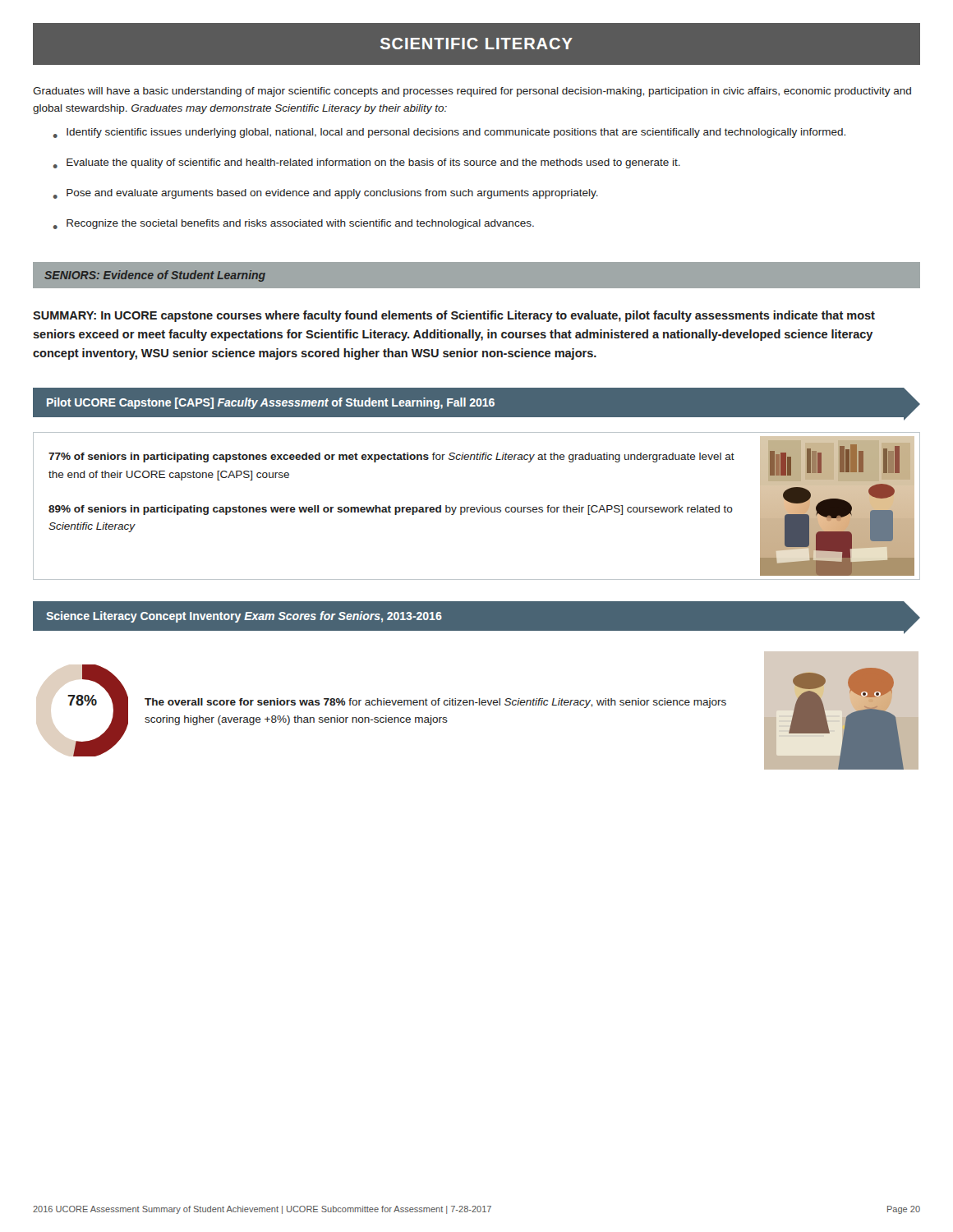
Task: Point to the block beginning "• Recognize the"
Action: (x=294, y=227)
